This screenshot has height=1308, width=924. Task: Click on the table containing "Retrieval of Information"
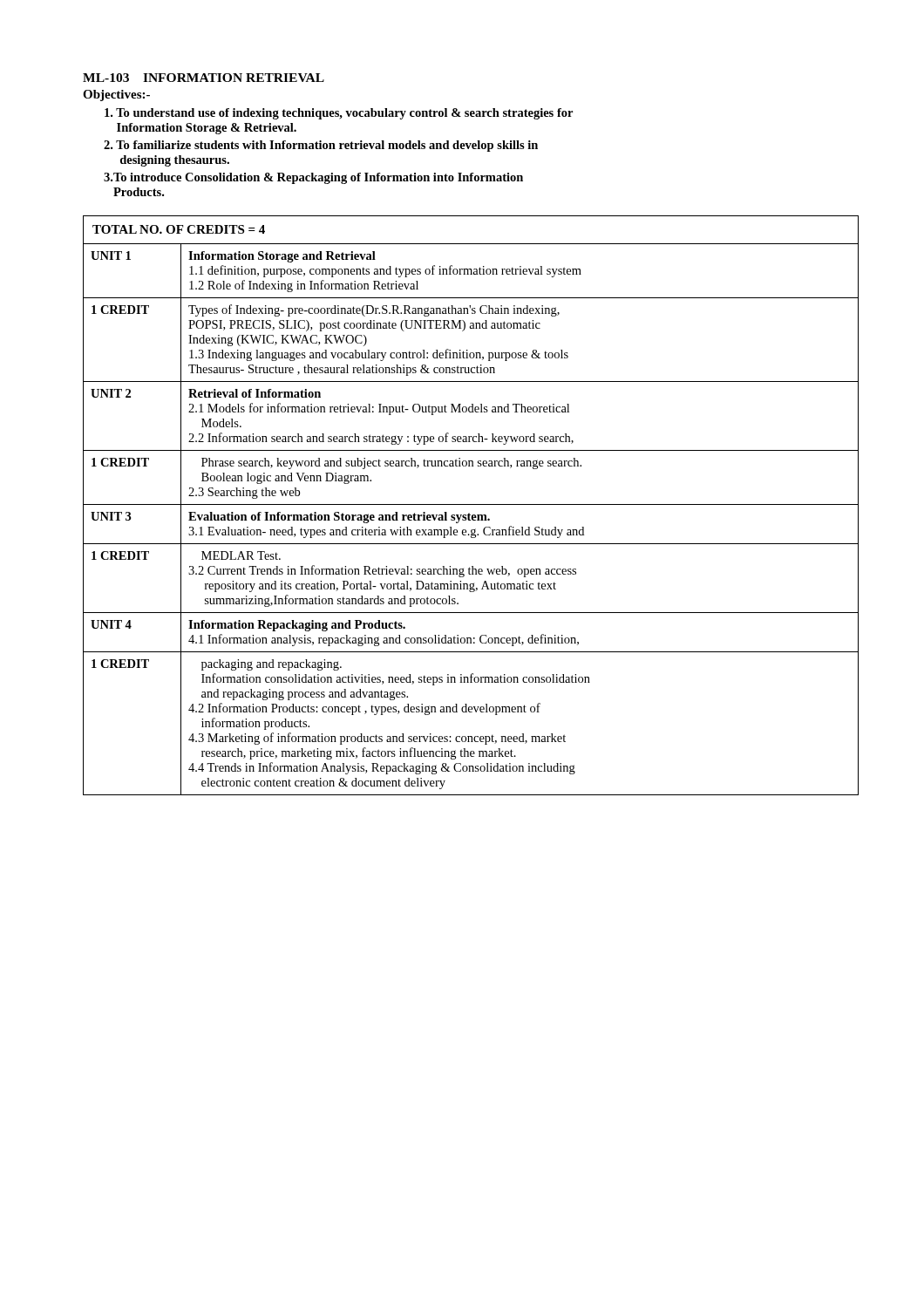pos(471,505)
